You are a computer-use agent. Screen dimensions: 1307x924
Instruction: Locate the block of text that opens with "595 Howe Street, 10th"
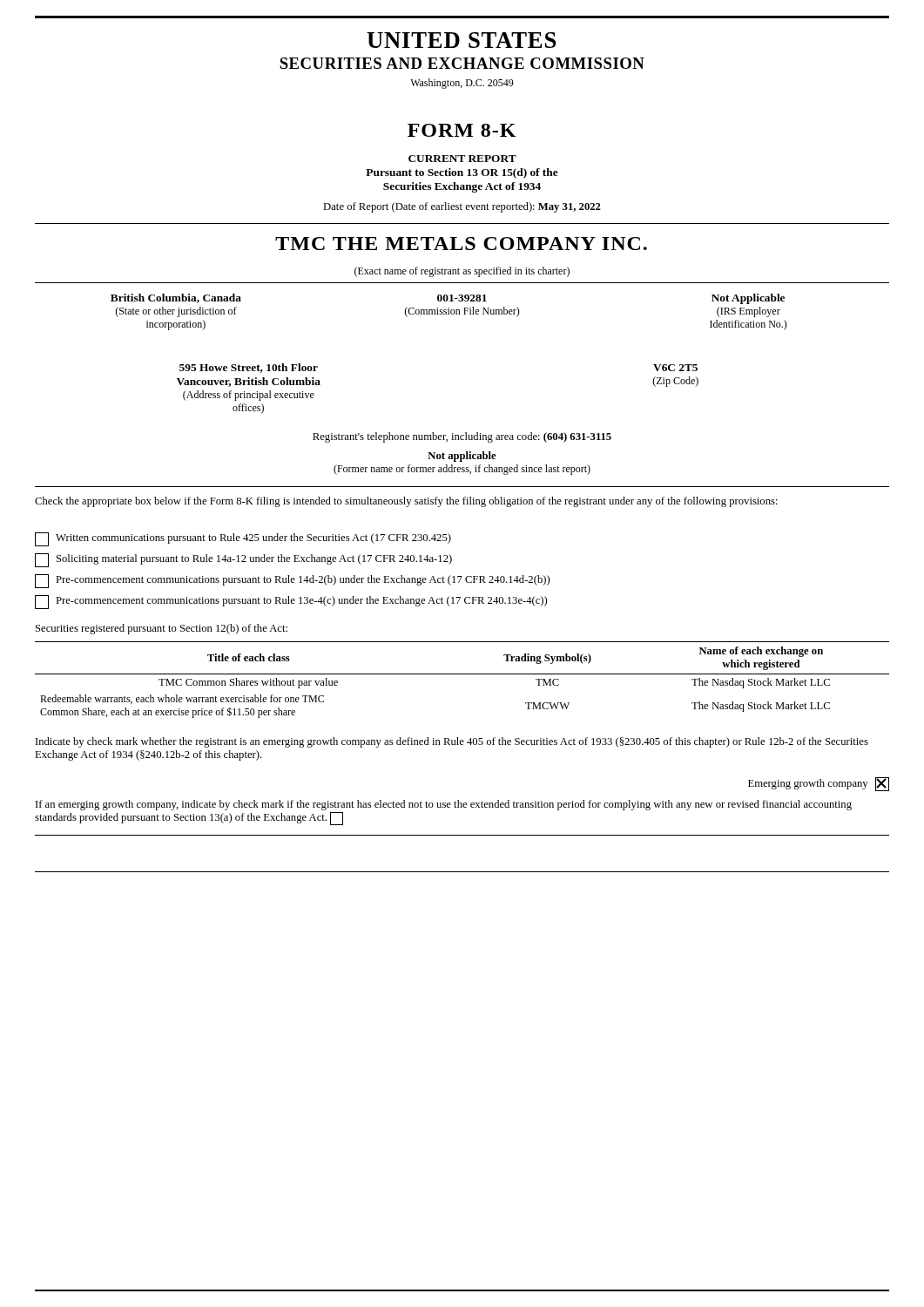[248, 388]
